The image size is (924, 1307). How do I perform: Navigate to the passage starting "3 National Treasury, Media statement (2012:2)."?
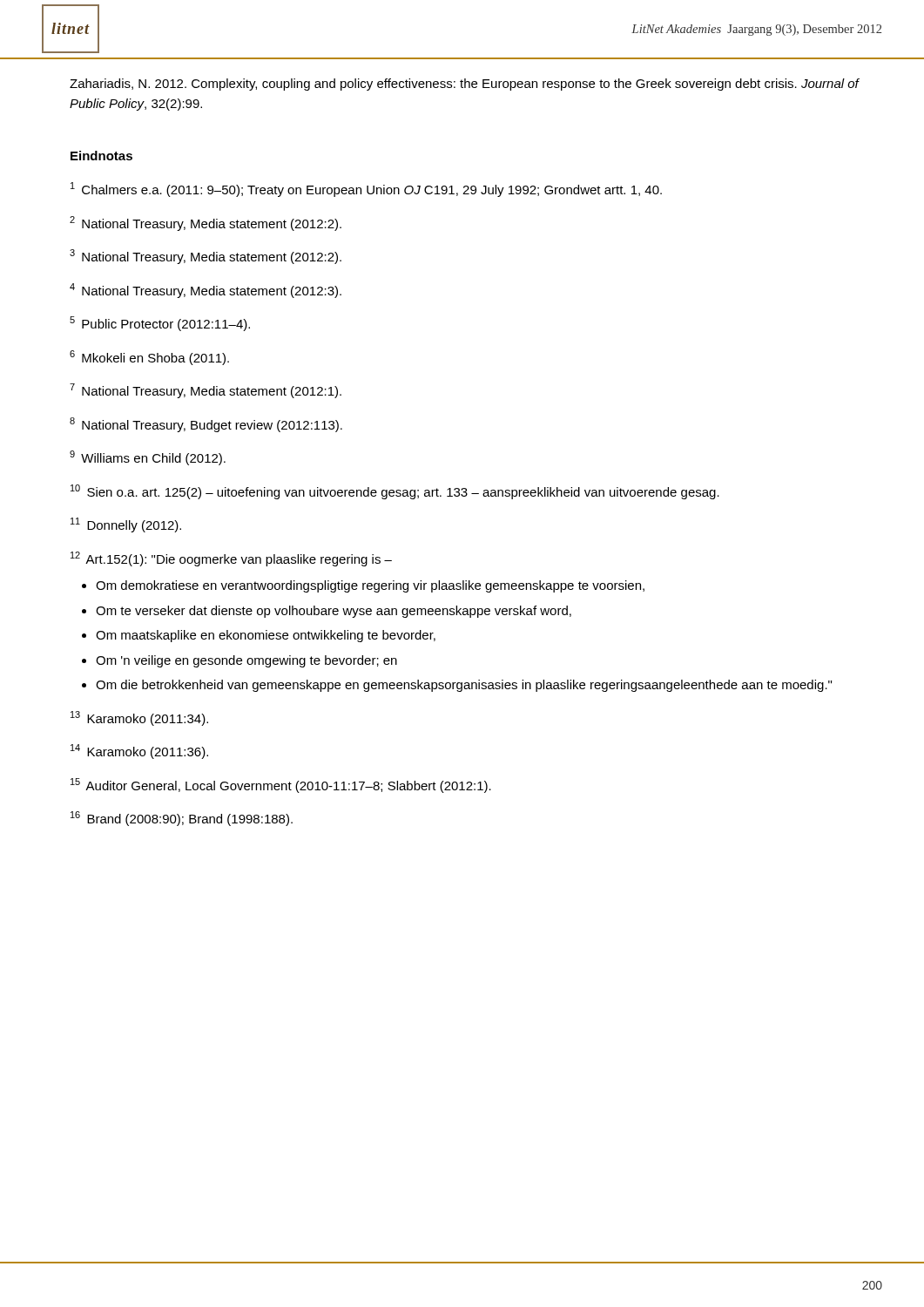point(206,256)
